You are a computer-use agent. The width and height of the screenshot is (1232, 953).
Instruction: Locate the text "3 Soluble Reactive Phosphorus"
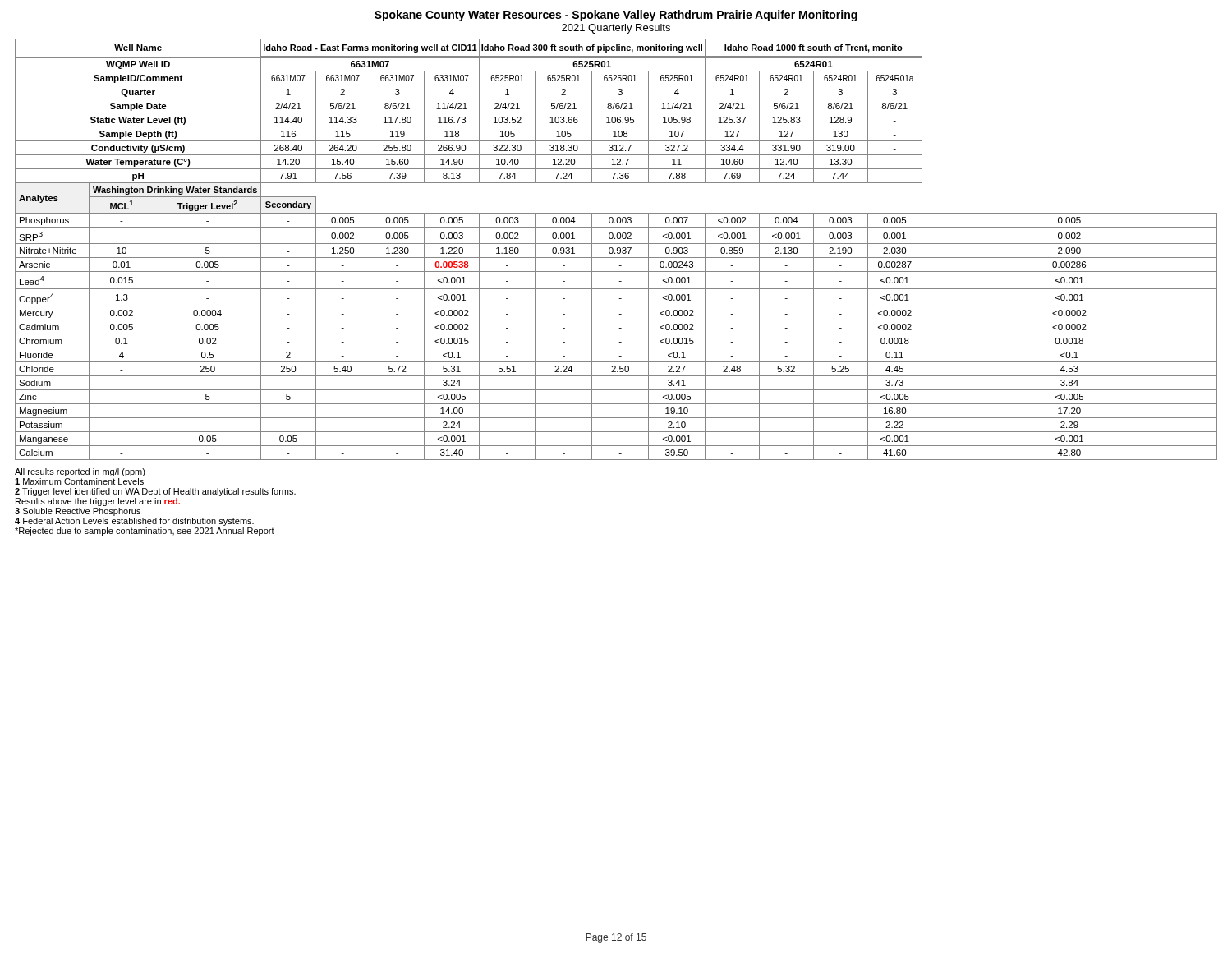78,511
